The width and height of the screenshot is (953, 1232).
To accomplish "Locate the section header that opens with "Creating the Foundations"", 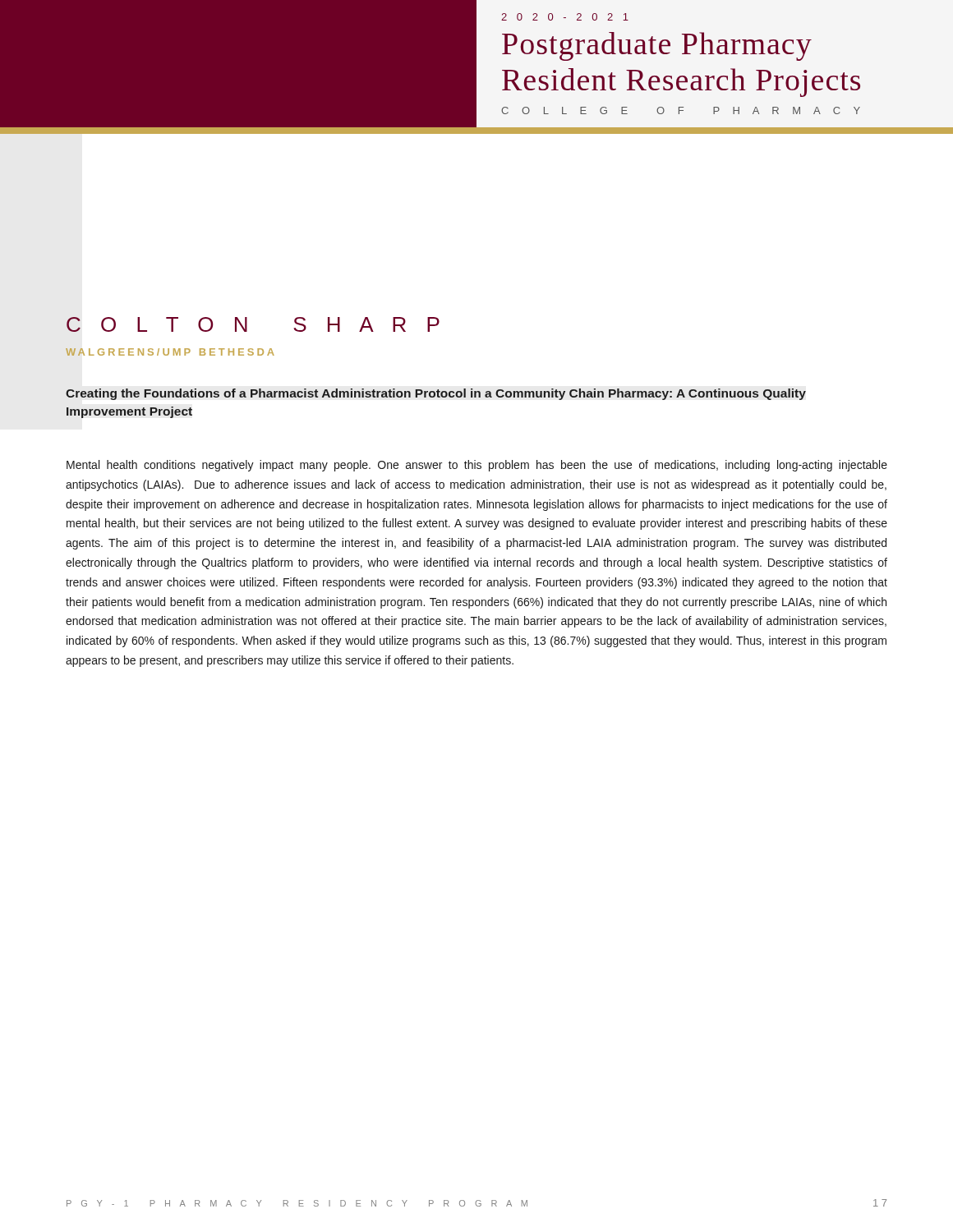I will (x=436, y=402).
